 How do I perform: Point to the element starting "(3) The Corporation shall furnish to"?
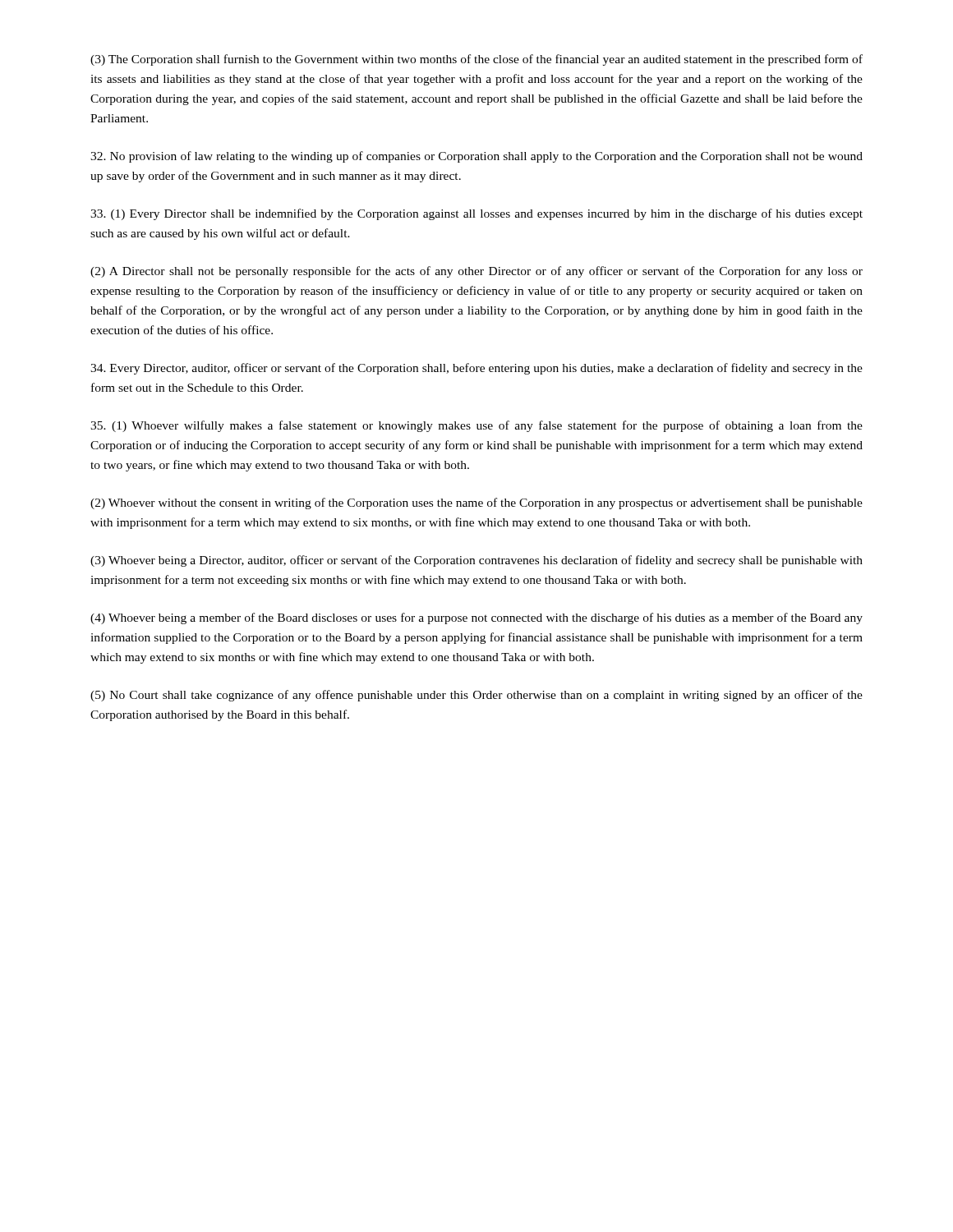(x=476, y=88)
